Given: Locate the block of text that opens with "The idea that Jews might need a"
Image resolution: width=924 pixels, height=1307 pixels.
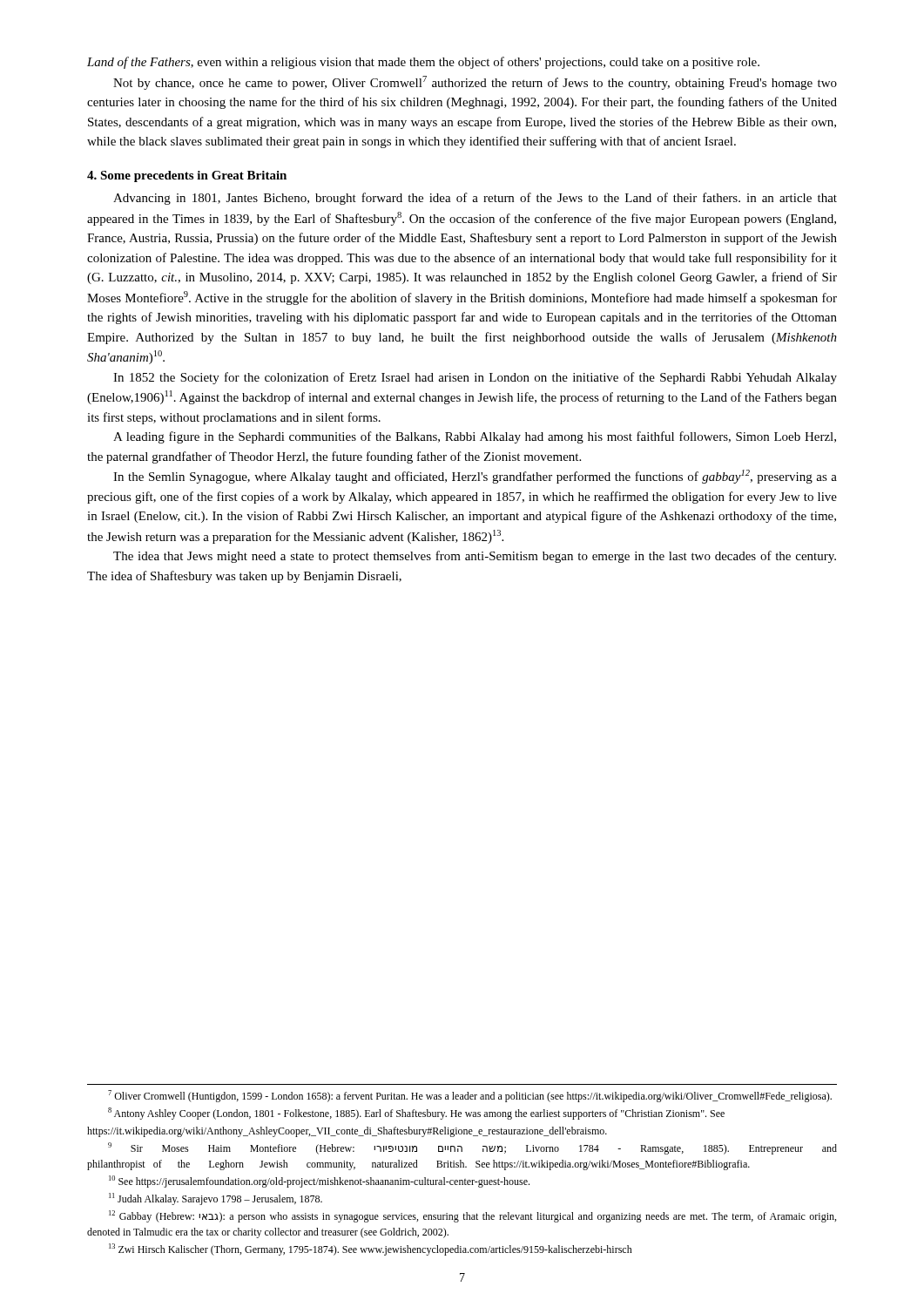Looking at the screenshot, I should pyautogui.click(x=462, y=566).
